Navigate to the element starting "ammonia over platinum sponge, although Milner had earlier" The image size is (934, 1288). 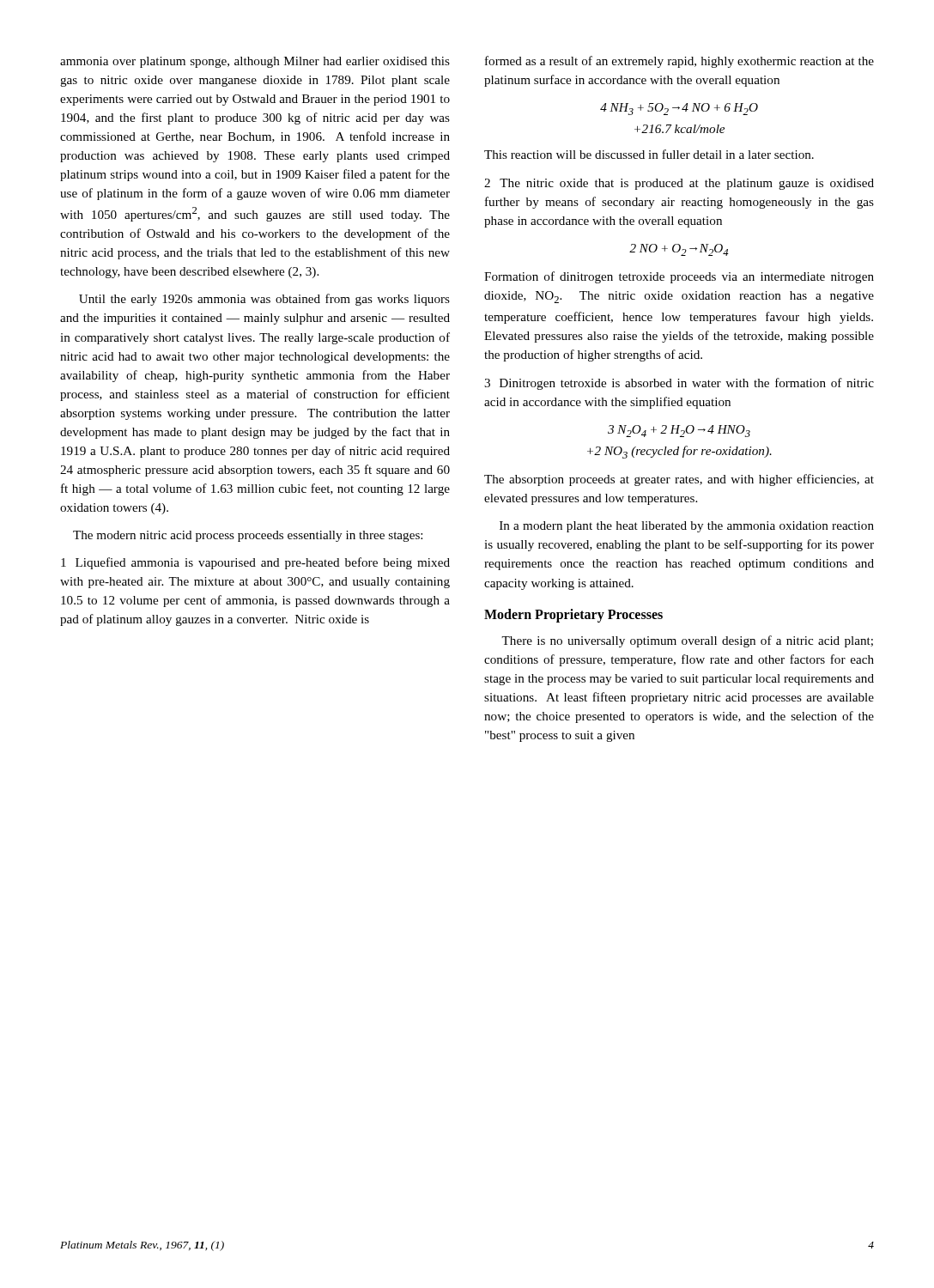click(x=255, y=166)
